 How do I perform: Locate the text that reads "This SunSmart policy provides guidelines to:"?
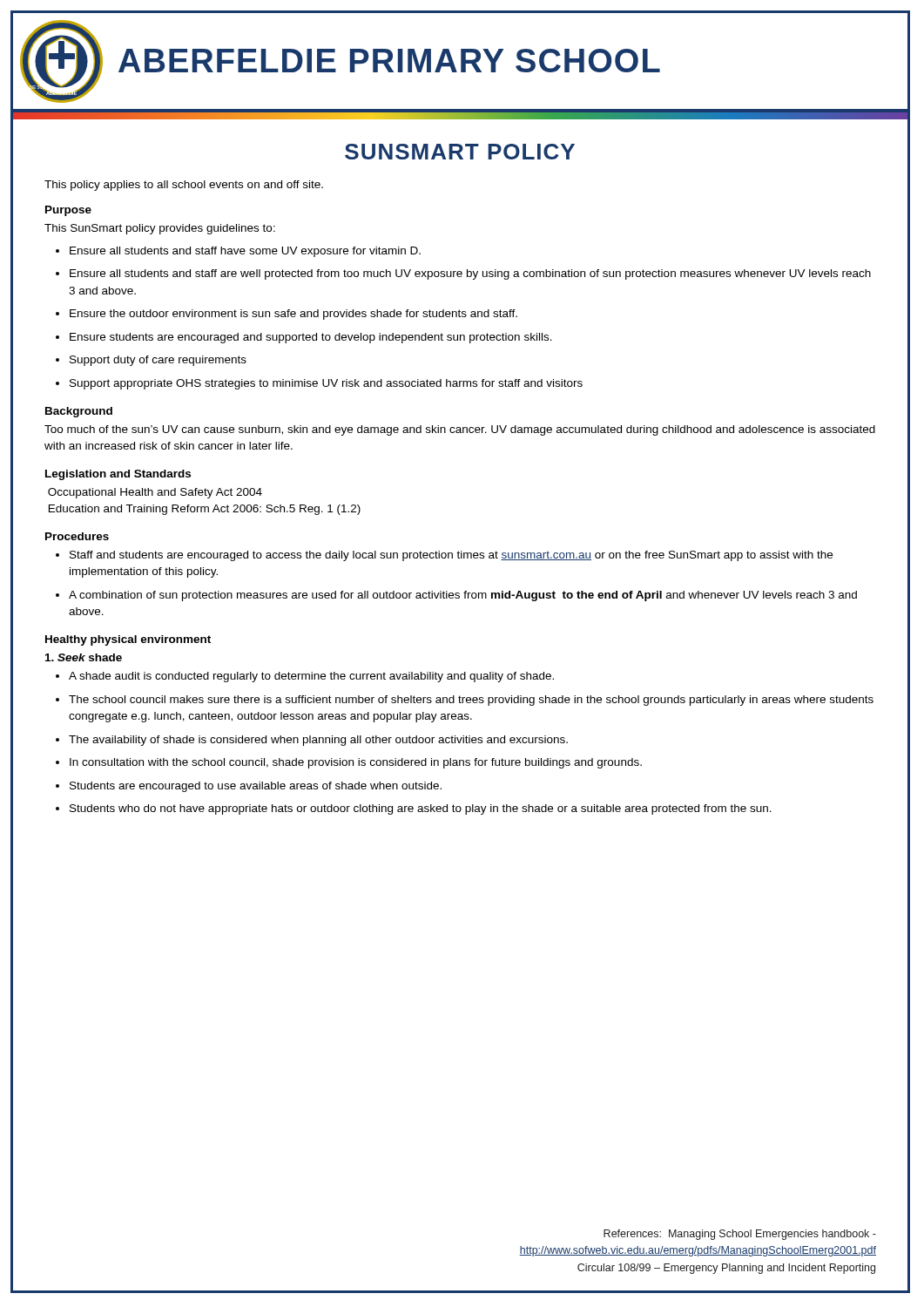click(160, 228)
